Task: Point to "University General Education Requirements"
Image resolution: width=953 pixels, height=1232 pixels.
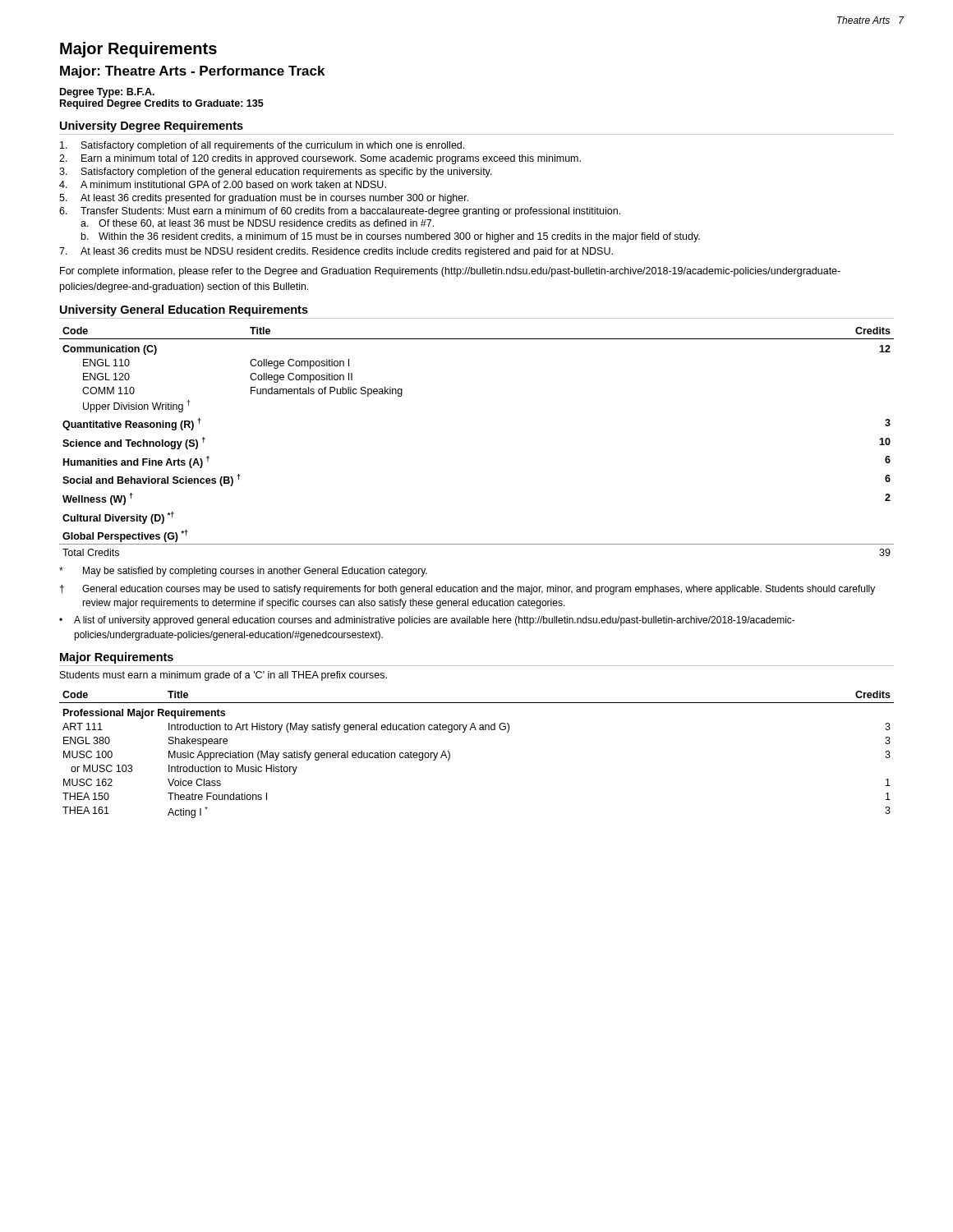Action: pos(476,310)
